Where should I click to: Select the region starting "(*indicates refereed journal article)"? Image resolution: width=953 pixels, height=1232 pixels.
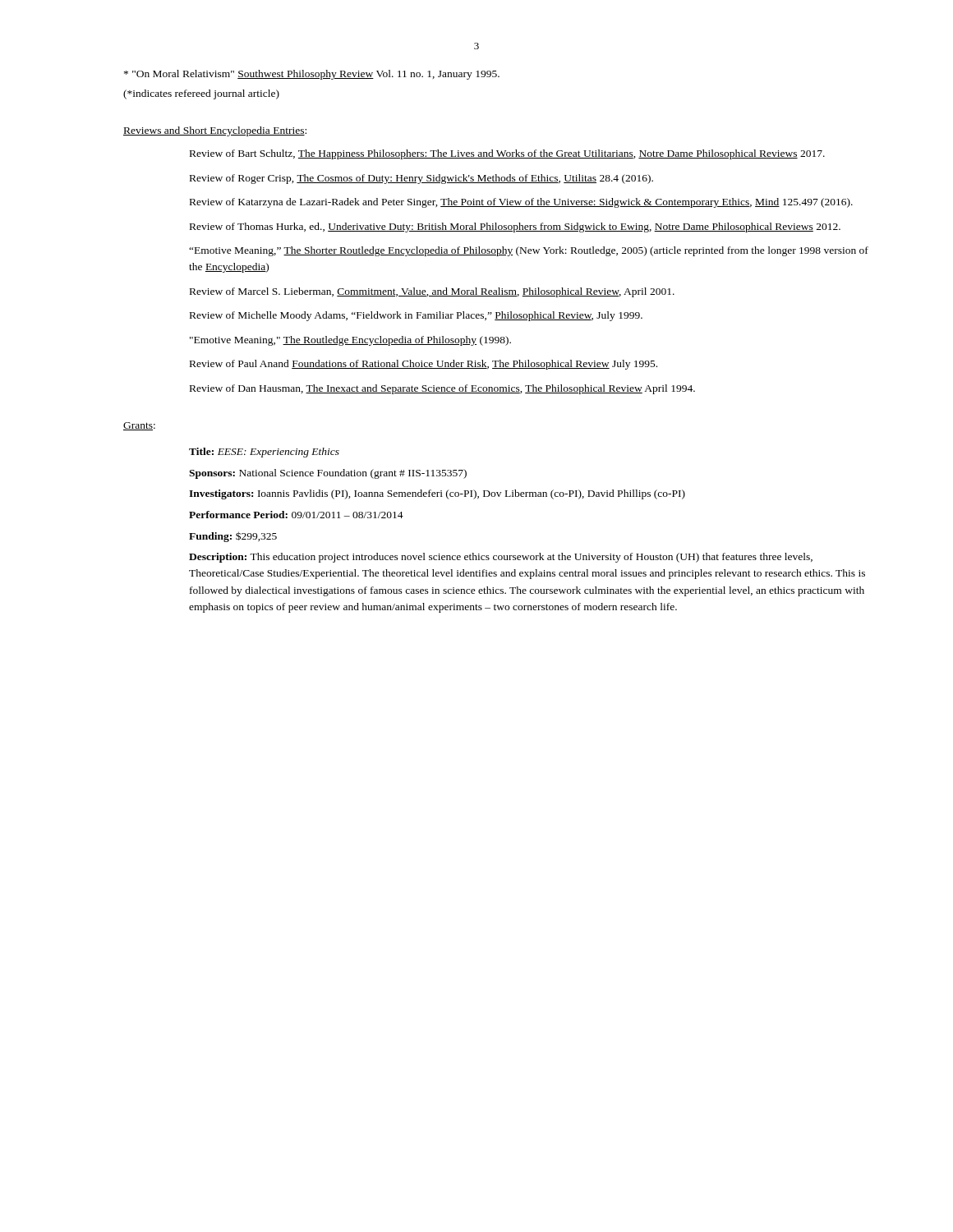tap(201, 93)
